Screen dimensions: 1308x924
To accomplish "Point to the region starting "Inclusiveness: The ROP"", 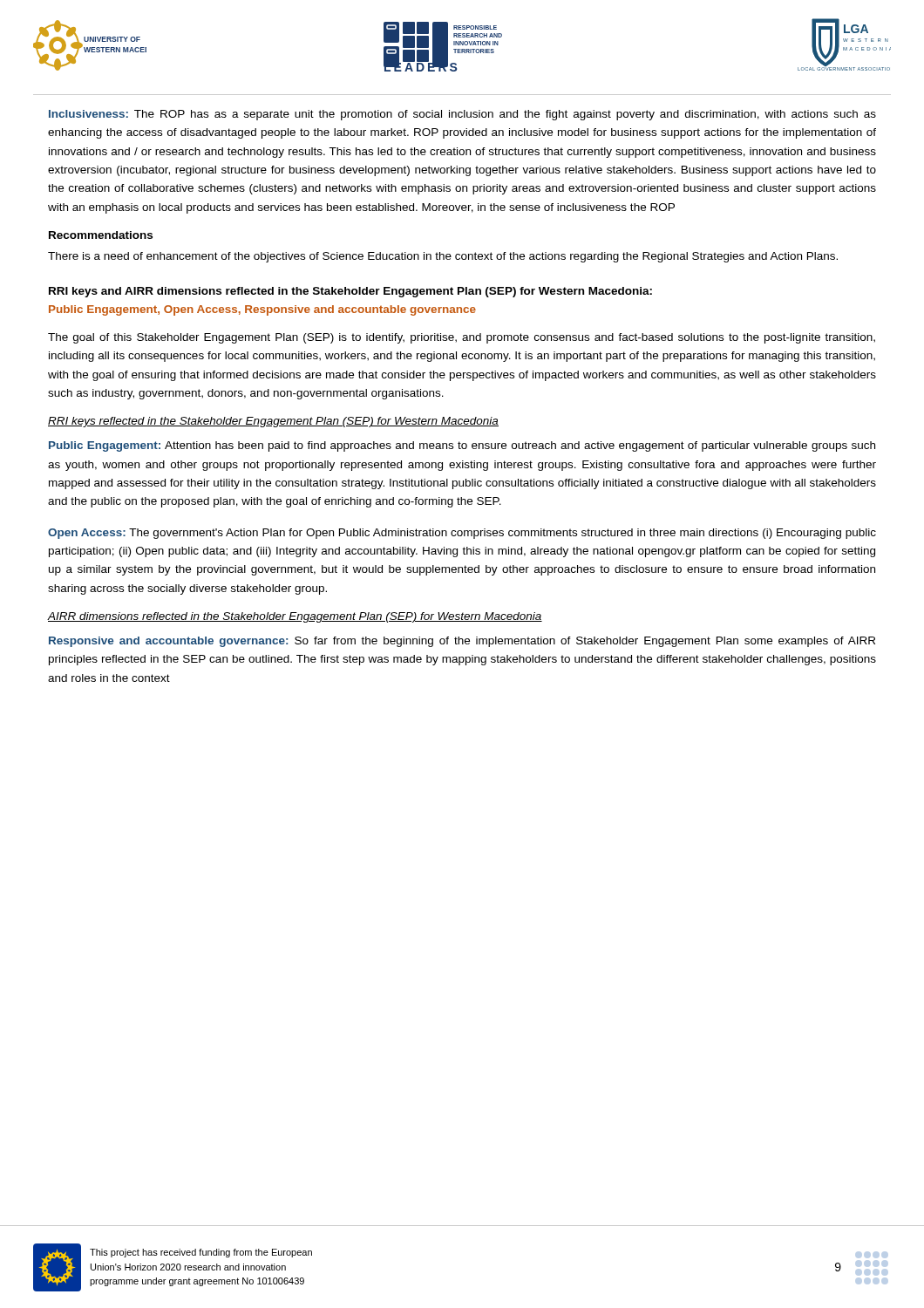I will (462, 160).
